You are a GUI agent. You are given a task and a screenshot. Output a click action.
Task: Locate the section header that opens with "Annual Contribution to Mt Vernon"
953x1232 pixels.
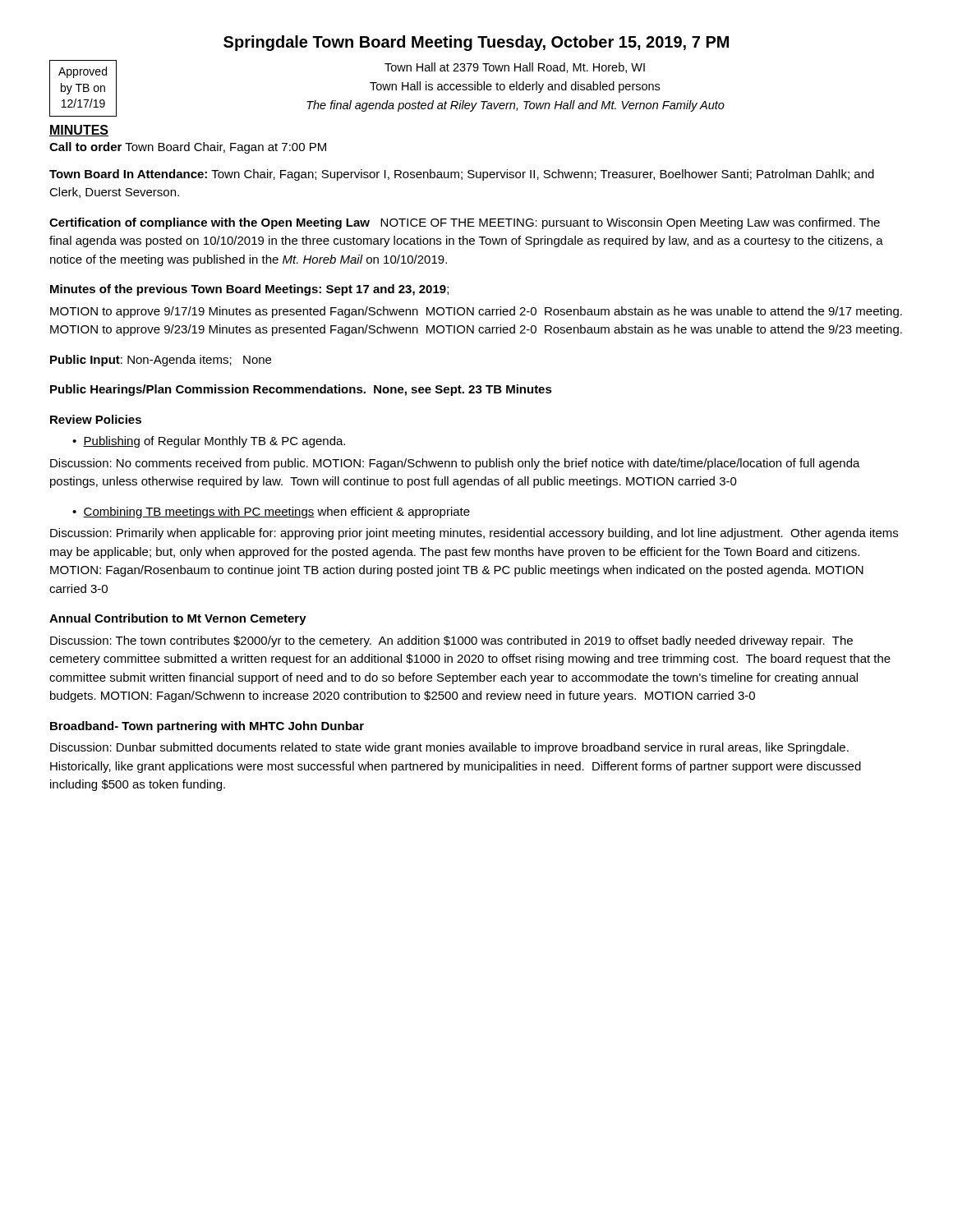click(178, 618)
